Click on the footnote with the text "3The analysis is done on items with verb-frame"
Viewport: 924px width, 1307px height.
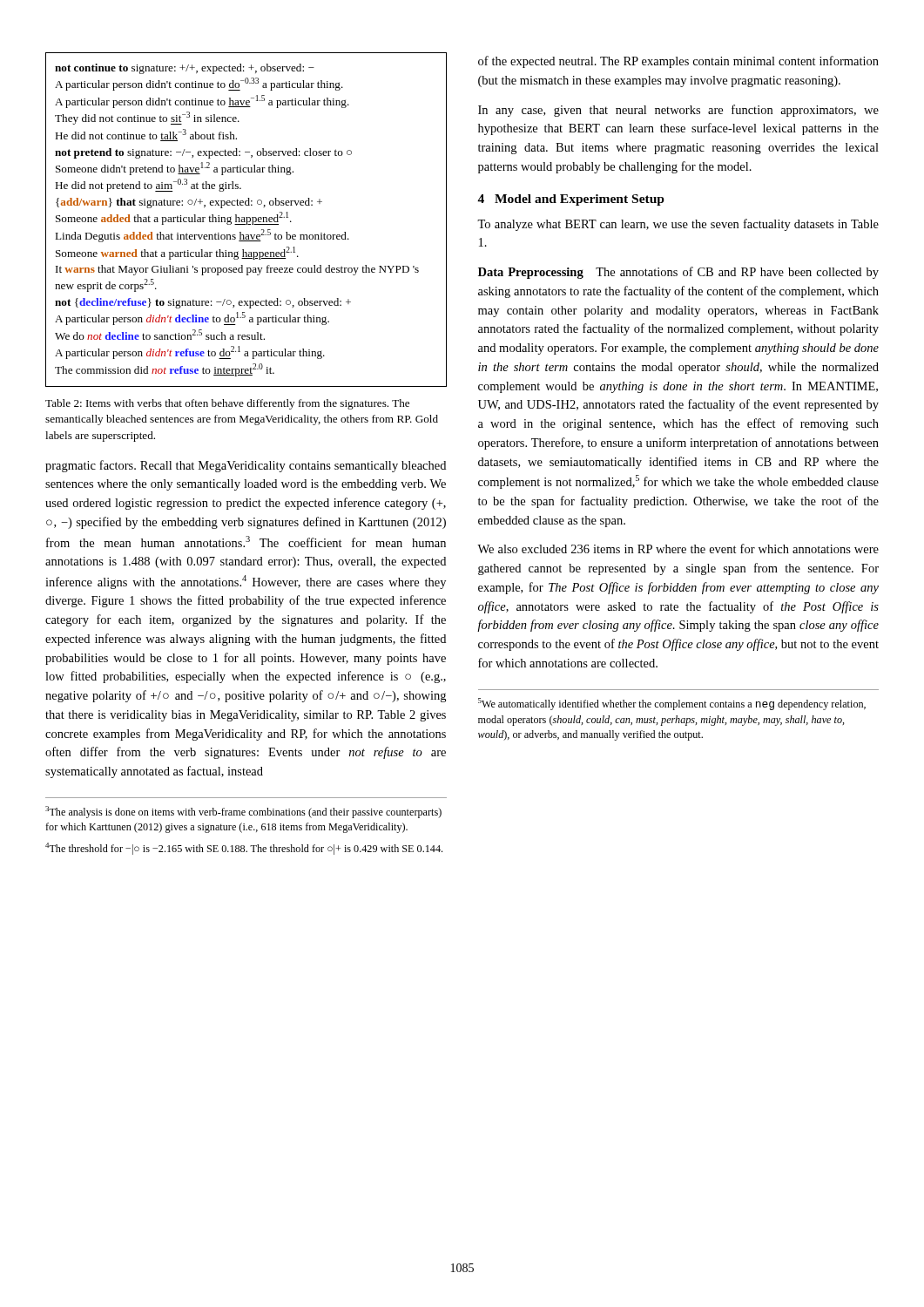tap(246, 819)
